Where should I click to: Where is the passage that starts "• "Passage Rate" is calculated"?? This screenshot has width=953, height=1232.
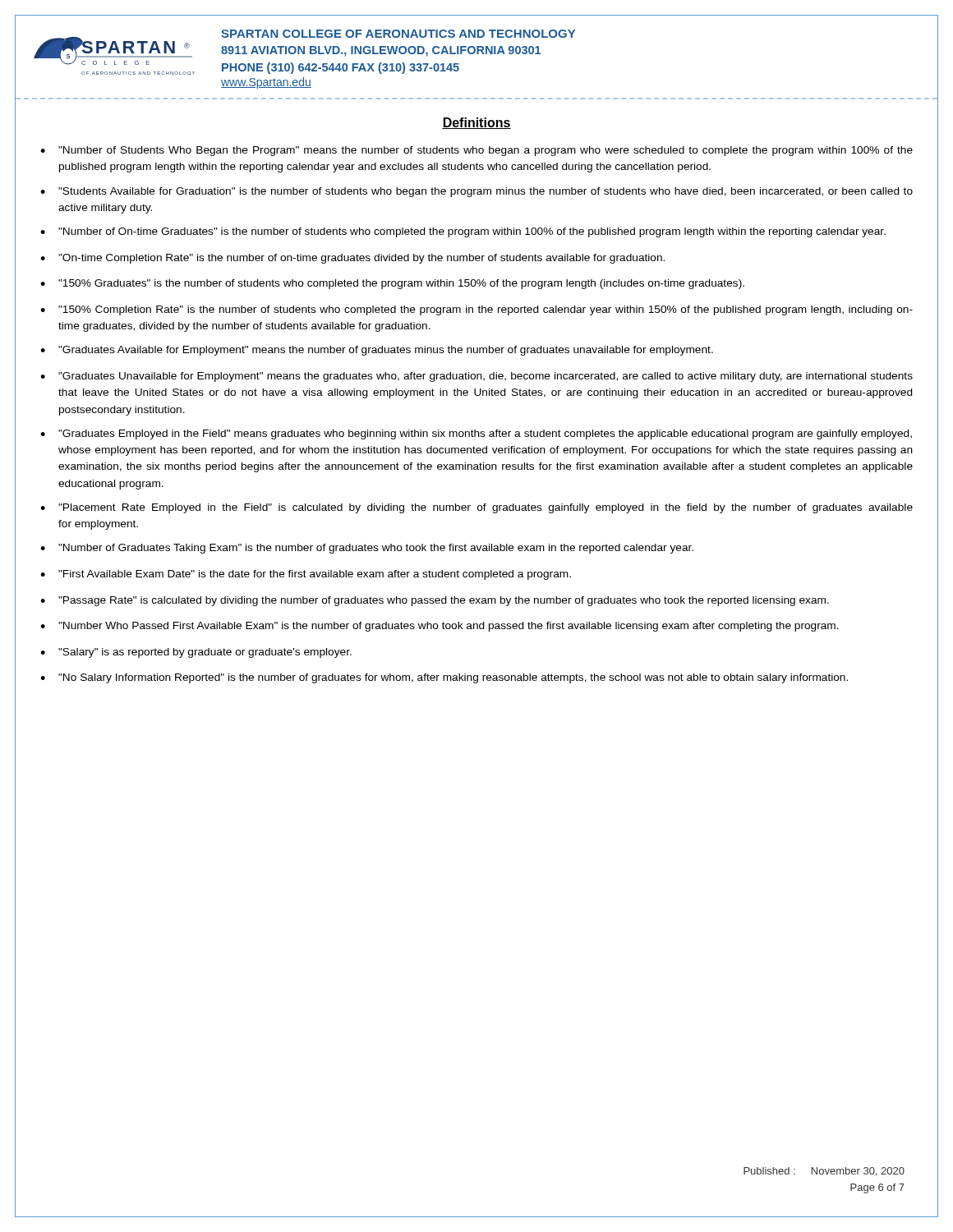[476, 601]
